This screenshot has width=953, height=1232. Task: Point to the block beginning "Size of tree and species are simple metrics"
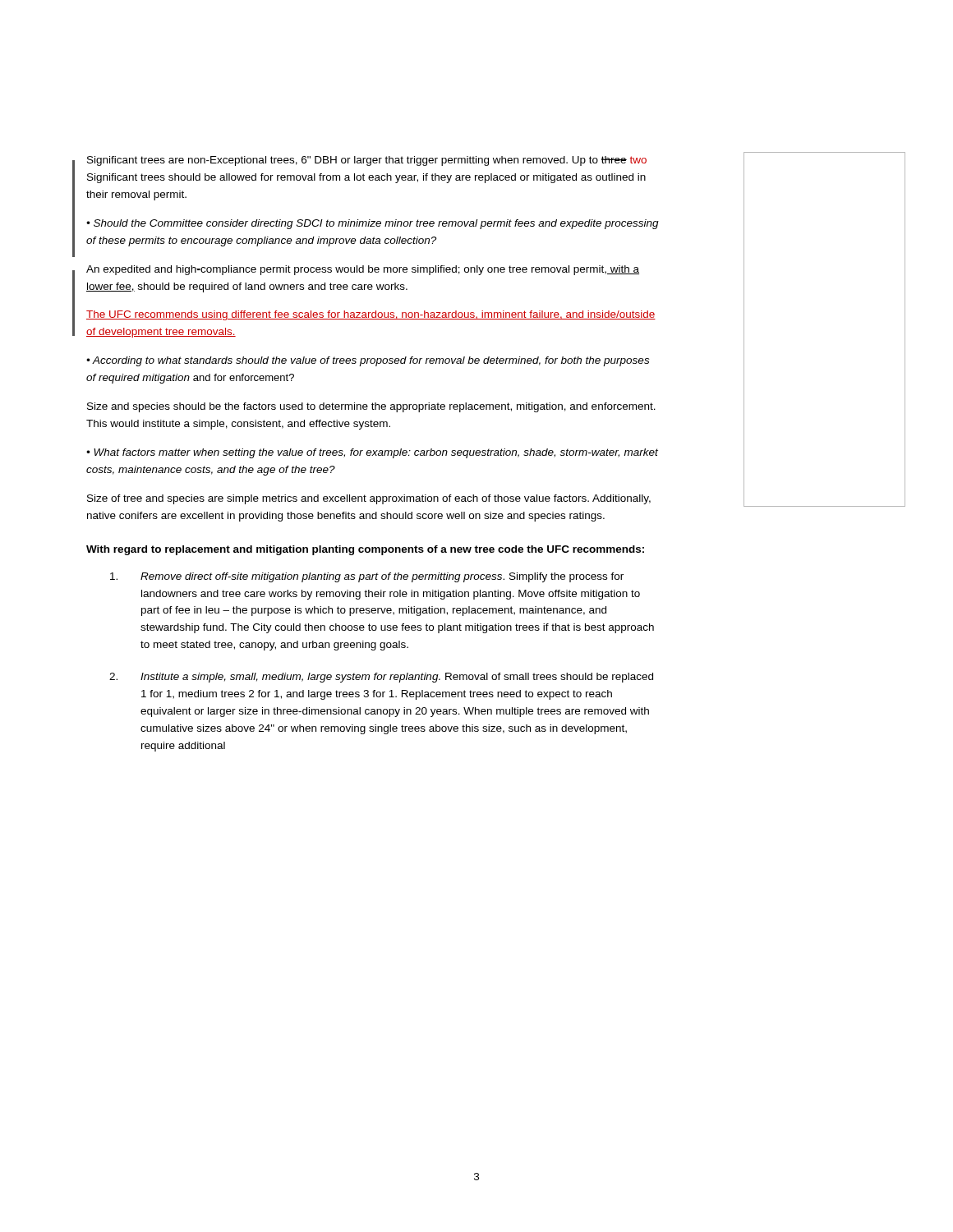pyautogui.click(x=369, y=507)
